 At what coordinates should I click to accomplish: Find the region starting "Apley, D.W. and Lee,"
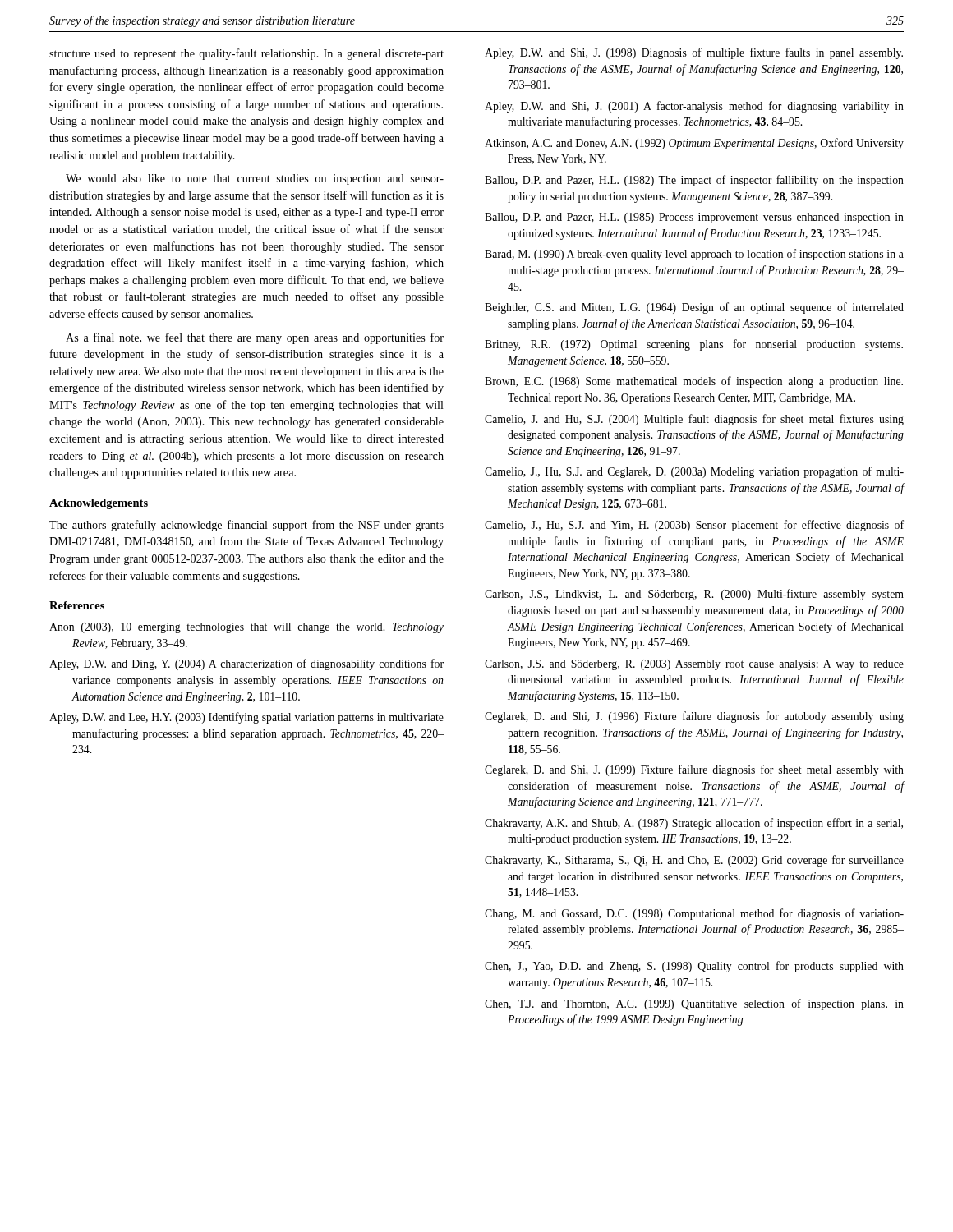click(x=246, y=734)
